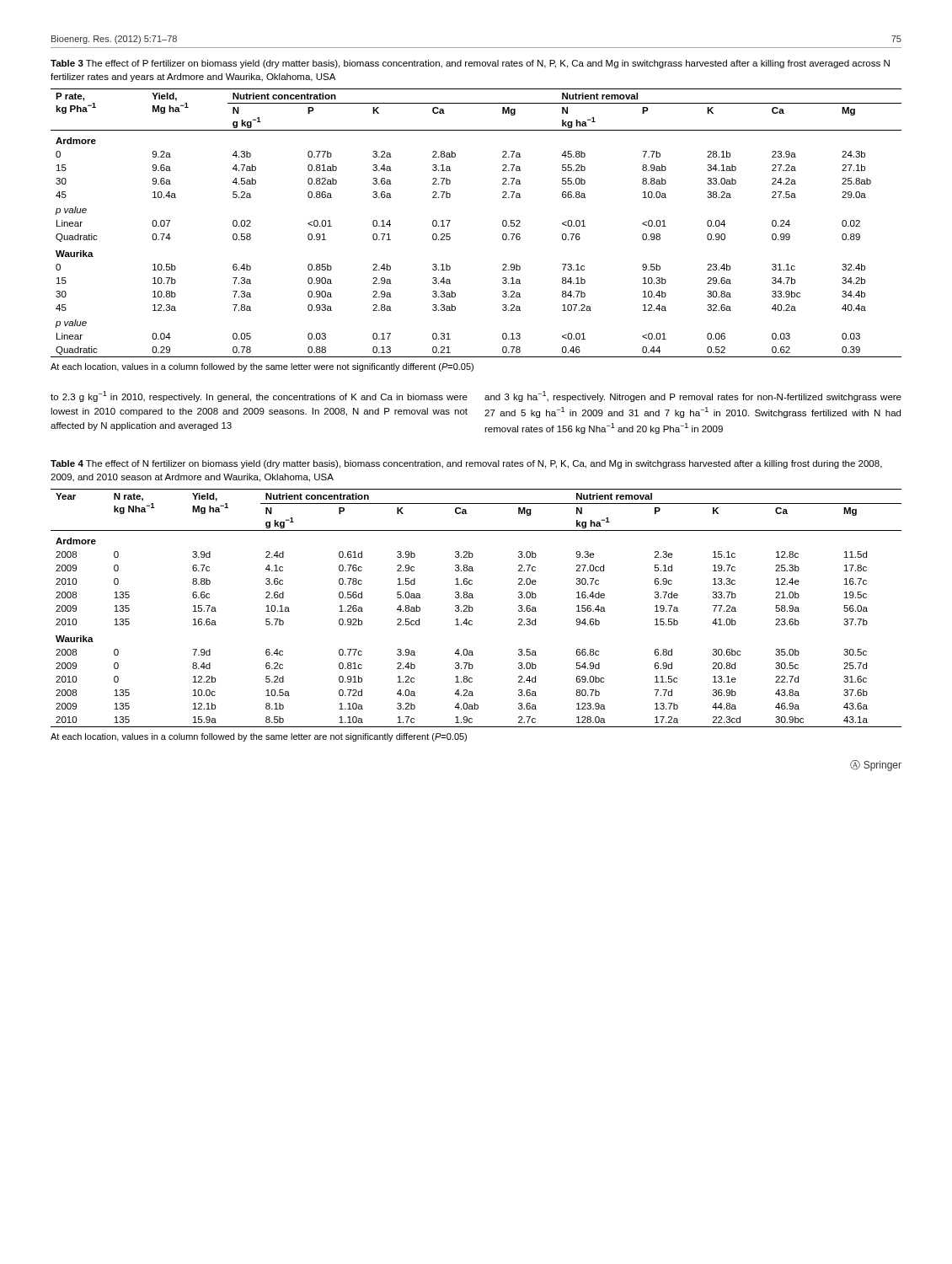This screenshot has width=952, height=1264.
Task: Point to the caption beginning "Table 3 The effect of"
Action: tap(470, 70)
